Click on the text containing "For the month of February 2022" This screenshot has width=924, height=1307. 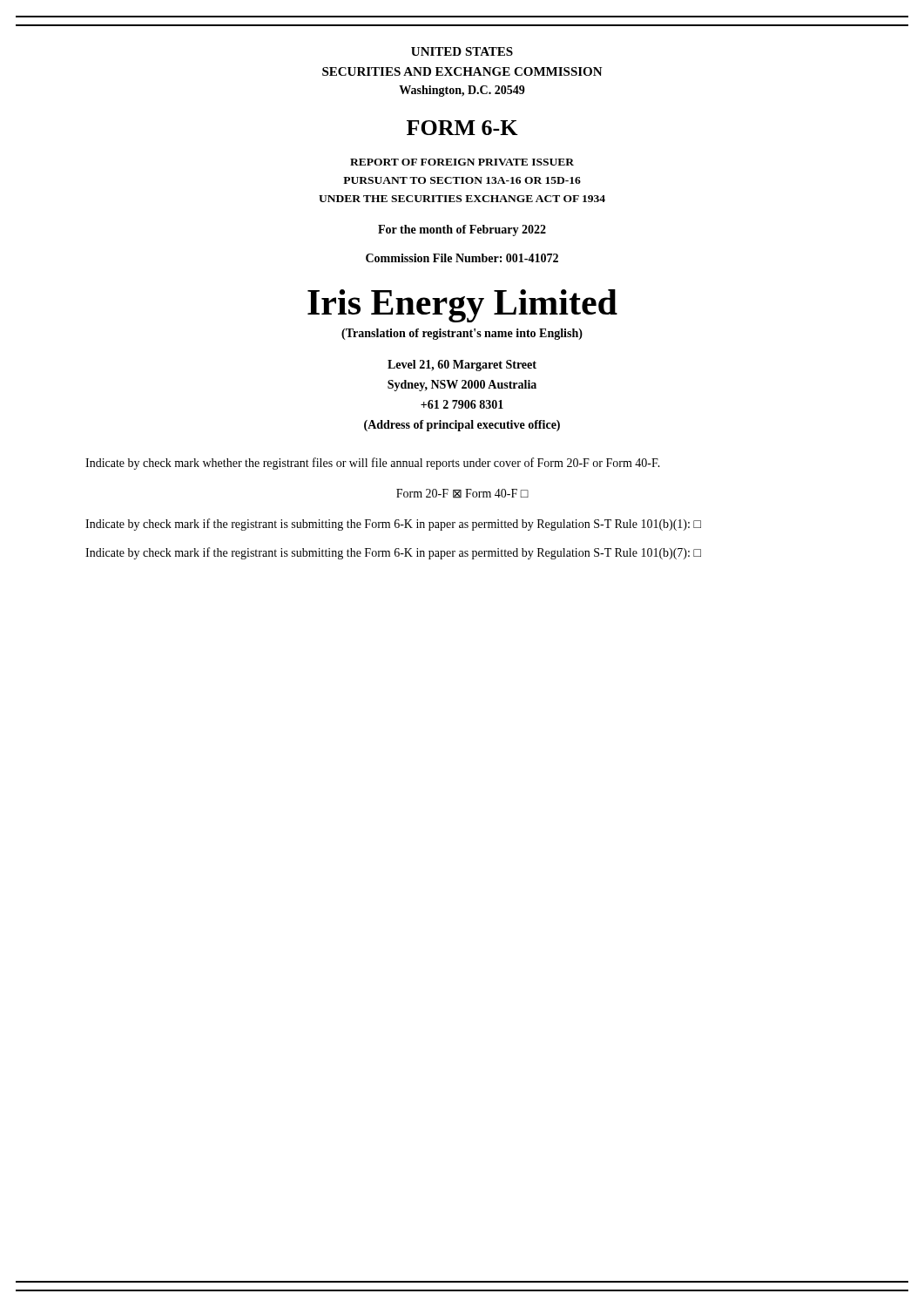(462, 229)
